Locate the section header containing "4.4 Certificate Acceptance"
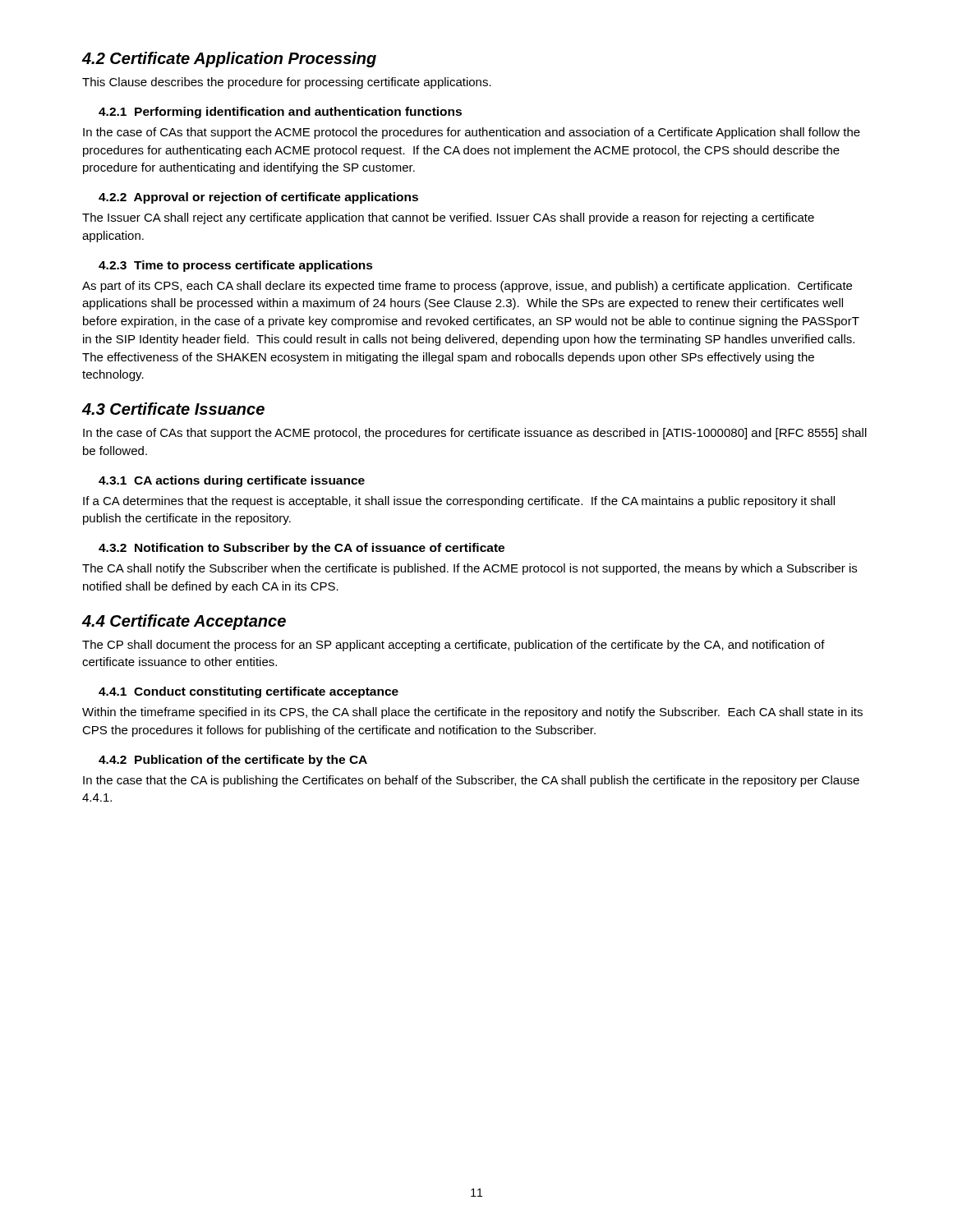 point(184,620)
